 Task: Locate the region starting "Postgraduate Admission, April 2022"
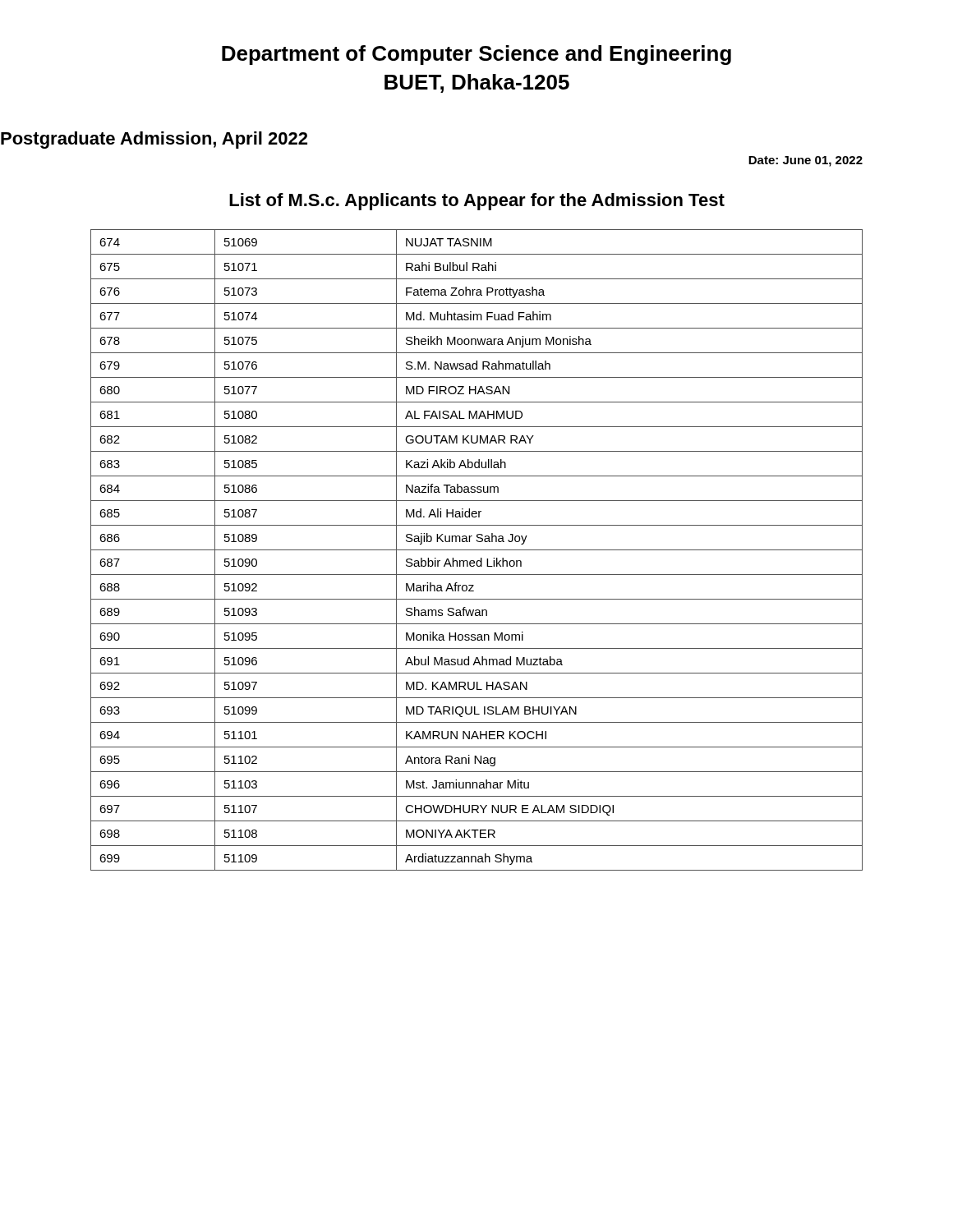(154, 139)
